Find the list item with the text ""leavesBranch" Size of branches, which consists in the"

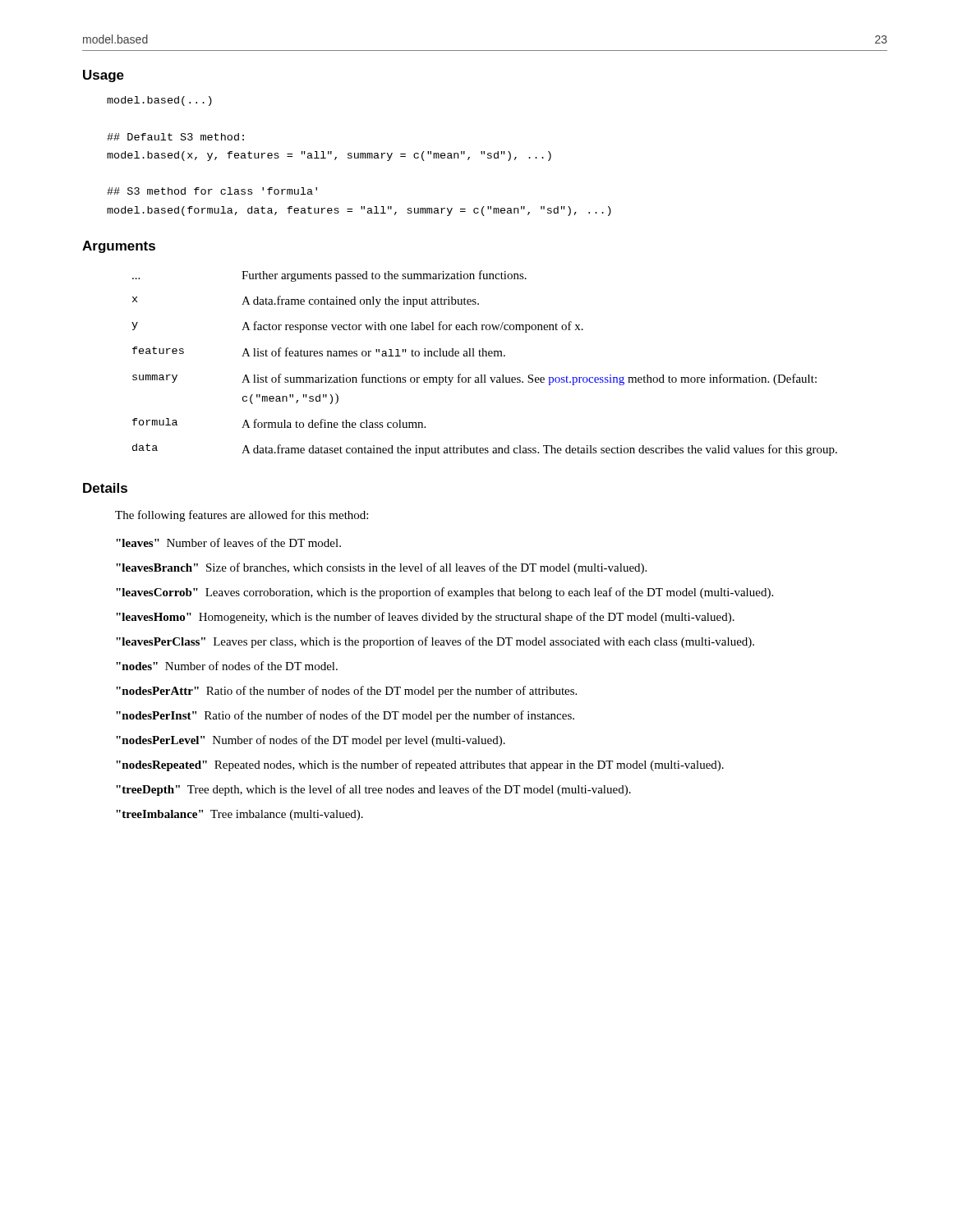pyautogui.click(x=381, y=568)
